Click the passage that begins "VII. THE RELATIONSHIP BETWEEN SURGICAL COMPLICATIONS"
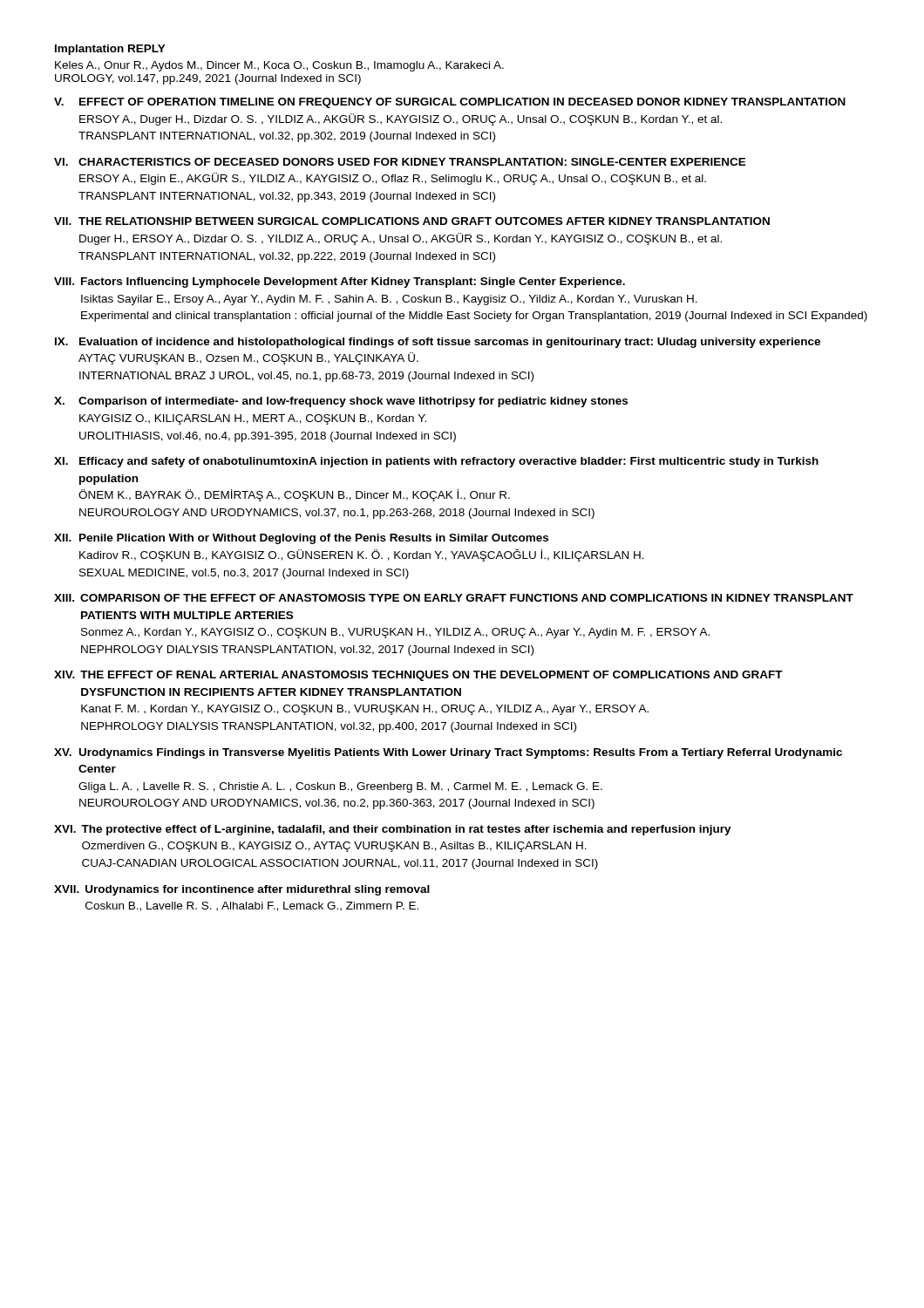The width and height of the screenshot is (924, 1308). pos(462,239)
